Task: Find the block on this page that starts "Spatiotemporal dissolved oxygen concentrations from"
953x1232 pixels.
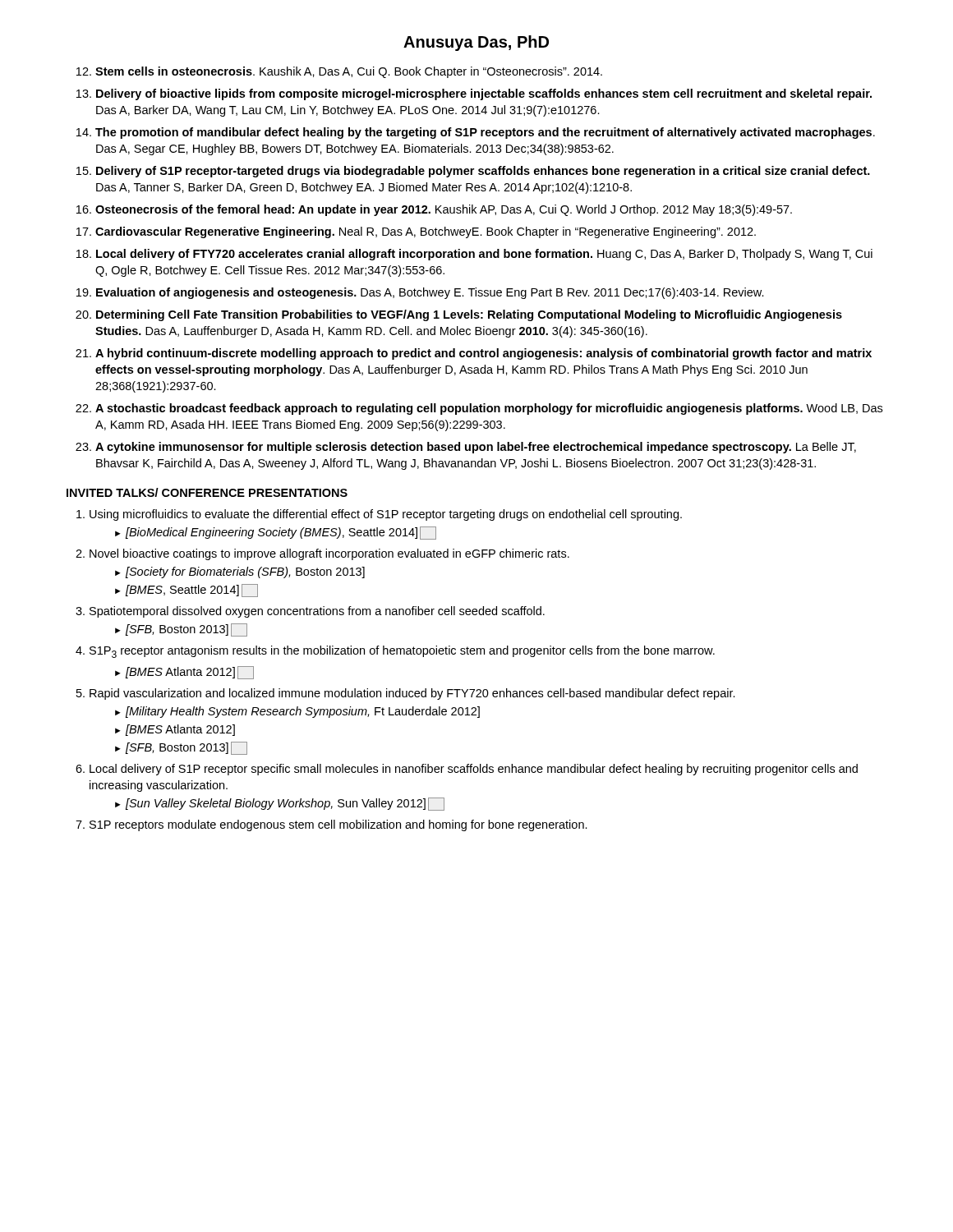Action: (488, 621)
